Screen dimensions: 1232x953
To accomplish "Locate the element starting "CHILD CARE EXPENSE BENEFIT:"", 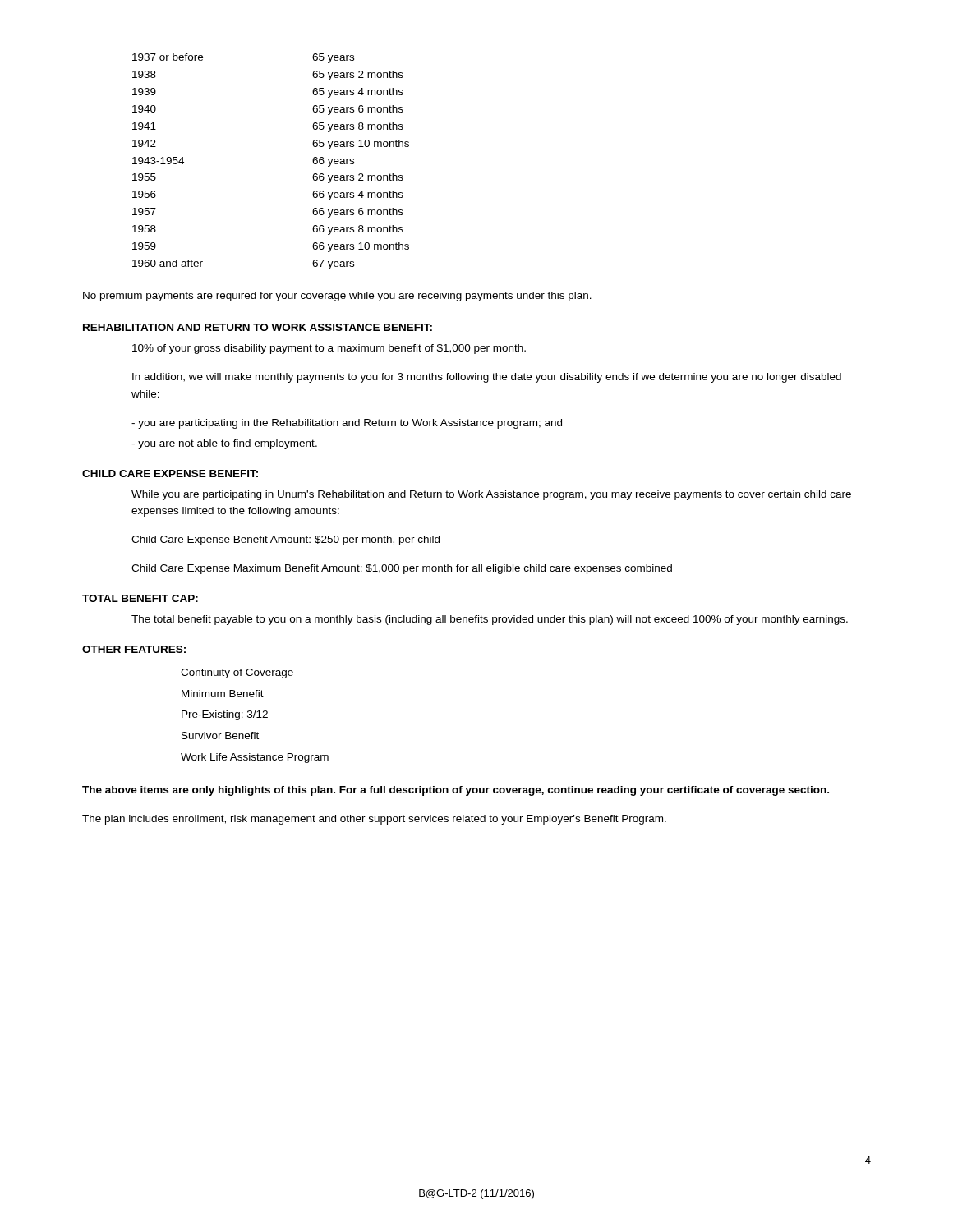I will (x=171, y=473).
